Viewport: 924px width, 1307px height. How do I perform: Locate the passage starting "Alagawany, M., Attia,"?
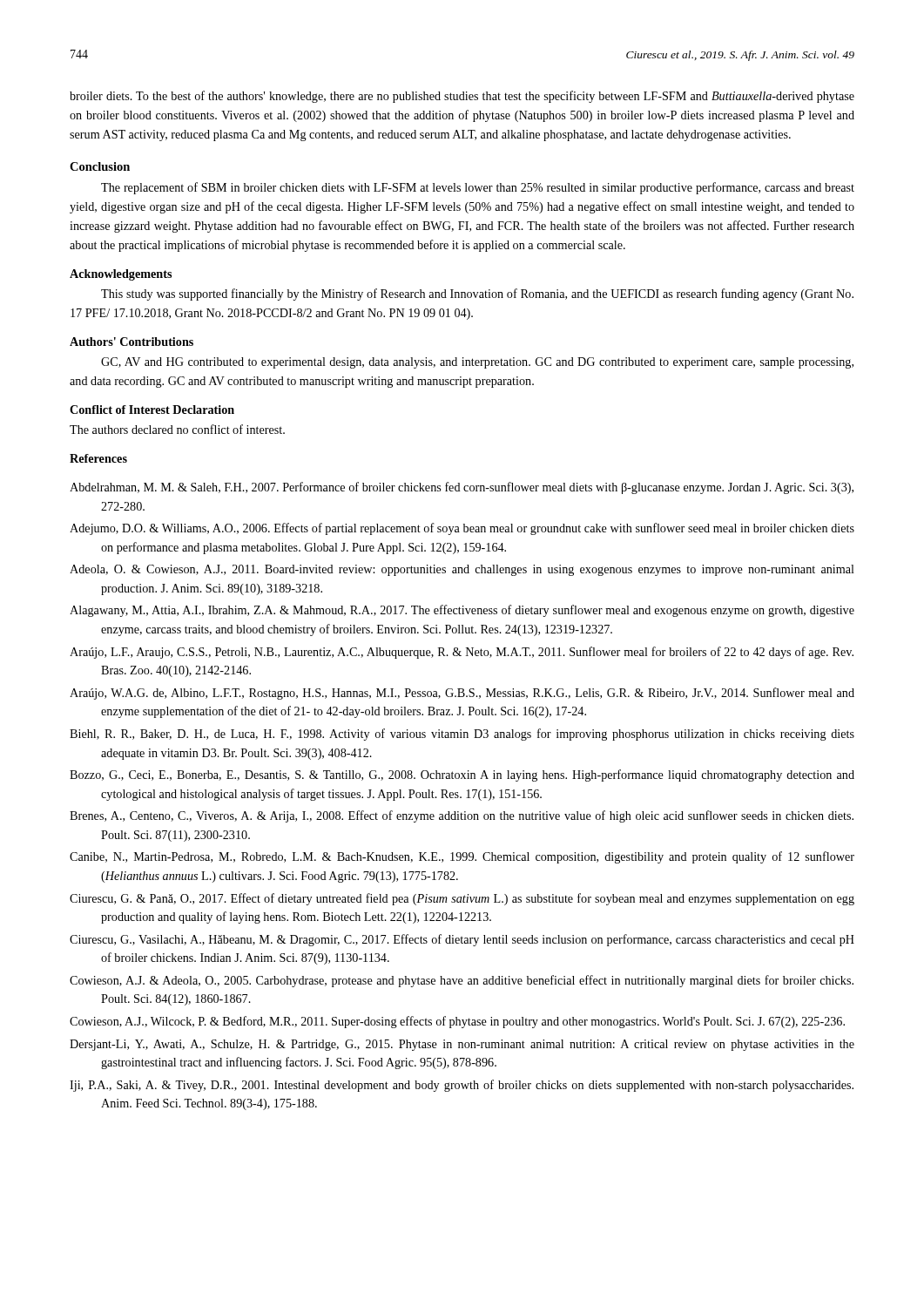(462, 620)
